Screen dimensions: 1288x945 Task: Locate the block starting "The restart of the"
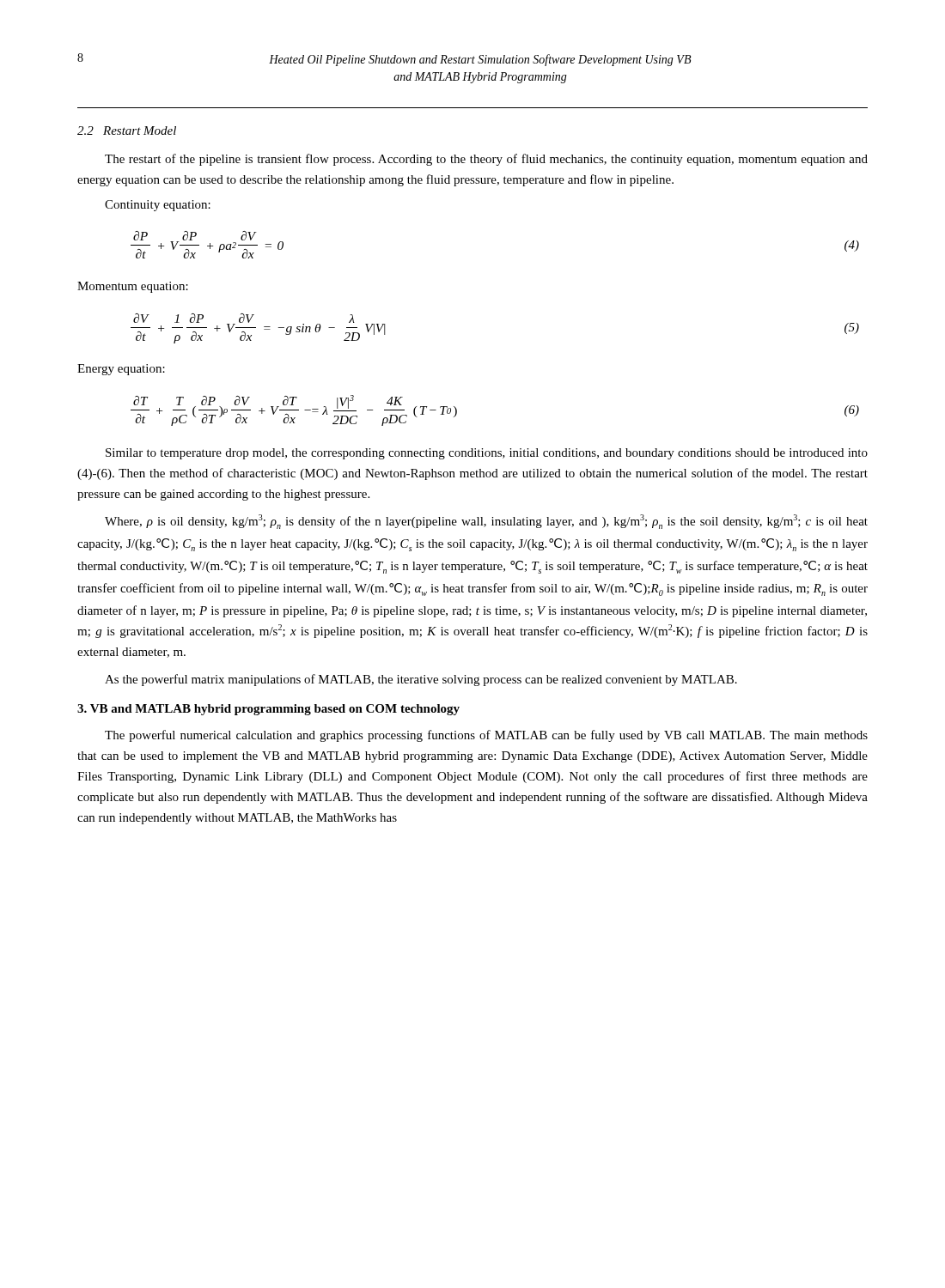point(472,169)
